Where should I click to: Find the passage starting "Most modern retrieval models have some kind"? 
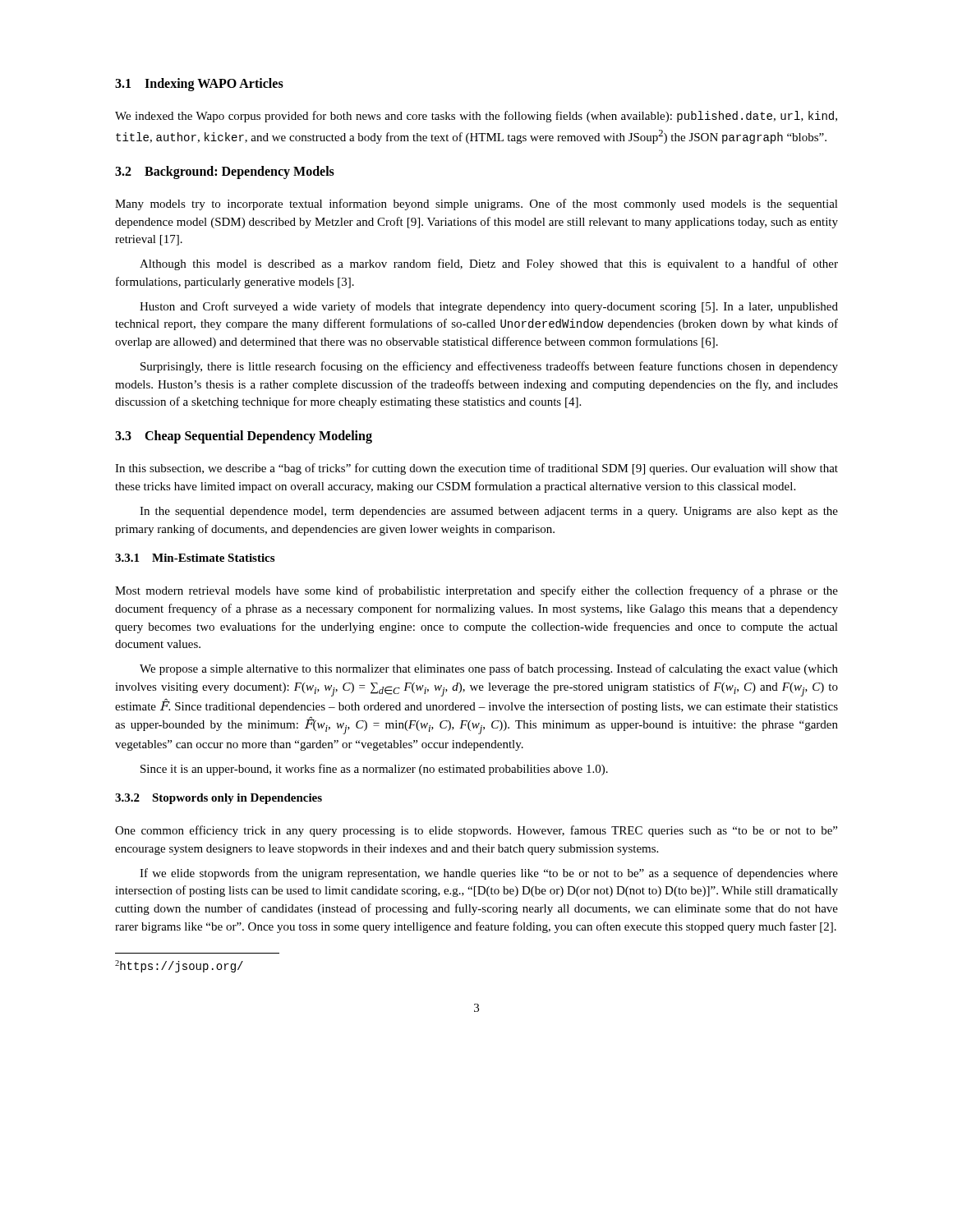476,680
